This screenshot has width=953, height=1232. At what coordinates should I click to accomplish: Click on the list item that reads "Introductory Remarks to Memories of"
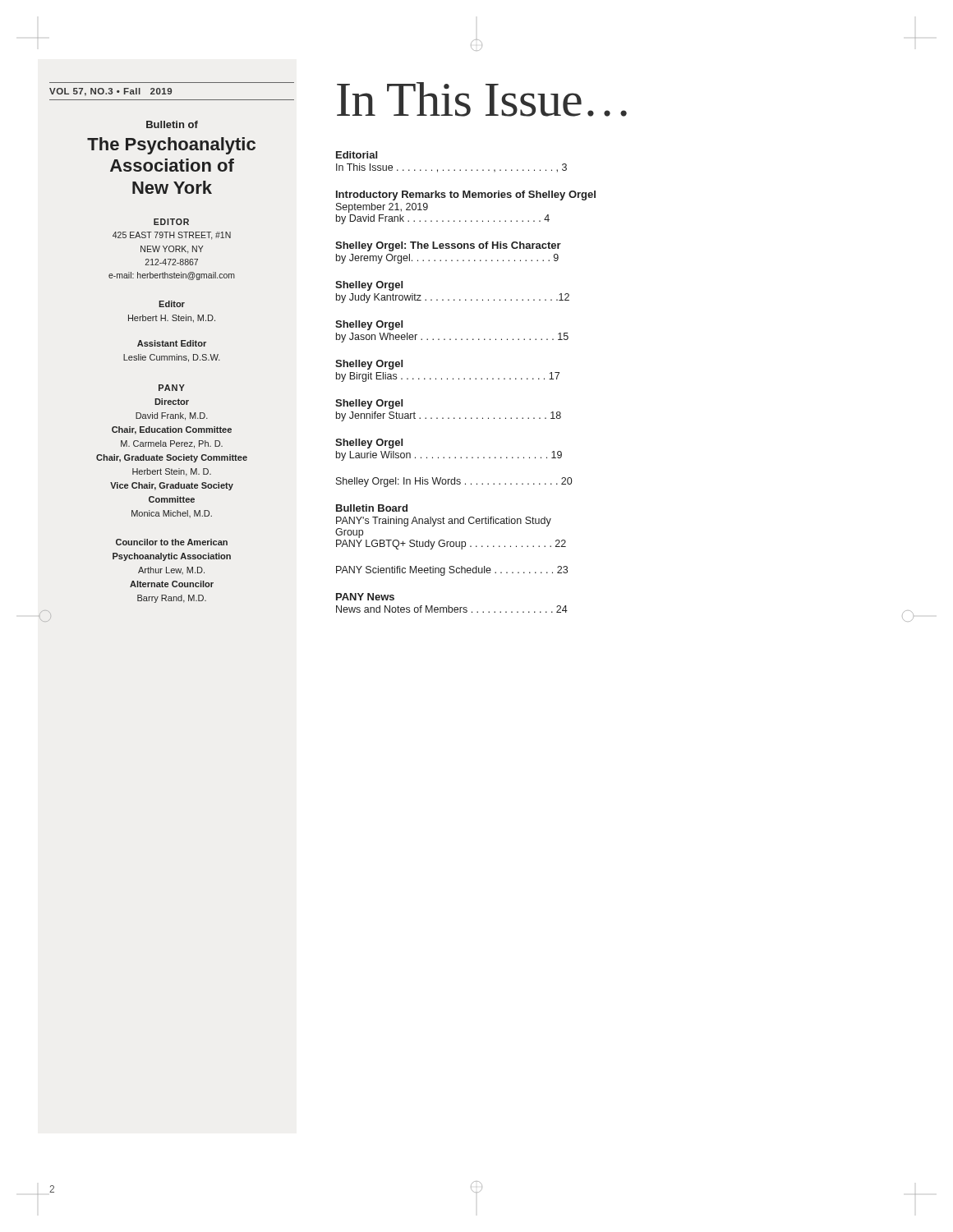click(466, 195)
